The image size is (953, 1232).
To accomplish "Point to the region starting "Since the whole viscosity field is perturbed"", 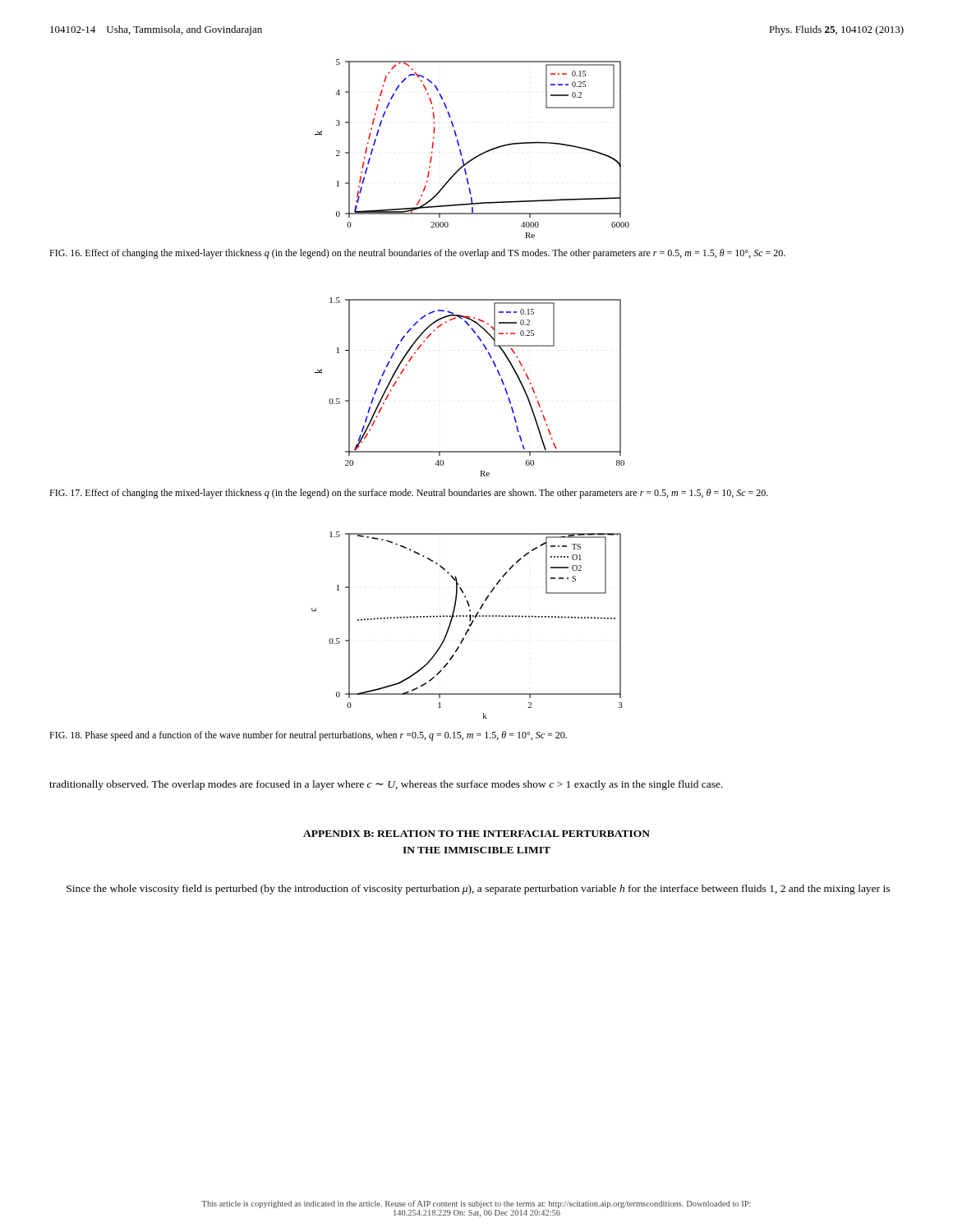I will point(470,888).
